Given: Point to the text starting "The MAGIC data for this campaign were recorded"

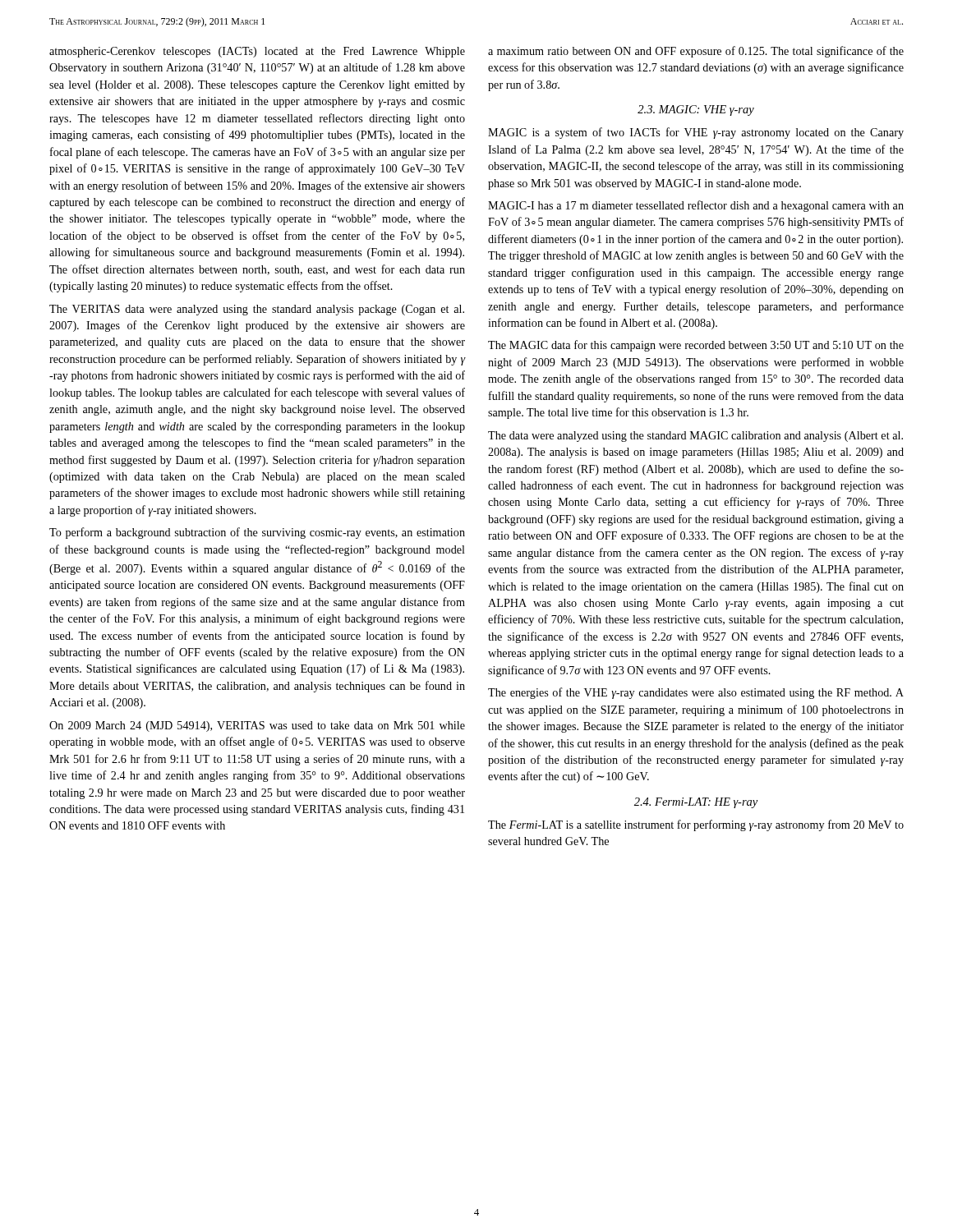Looking at the screenshot, I should point(696,379).
